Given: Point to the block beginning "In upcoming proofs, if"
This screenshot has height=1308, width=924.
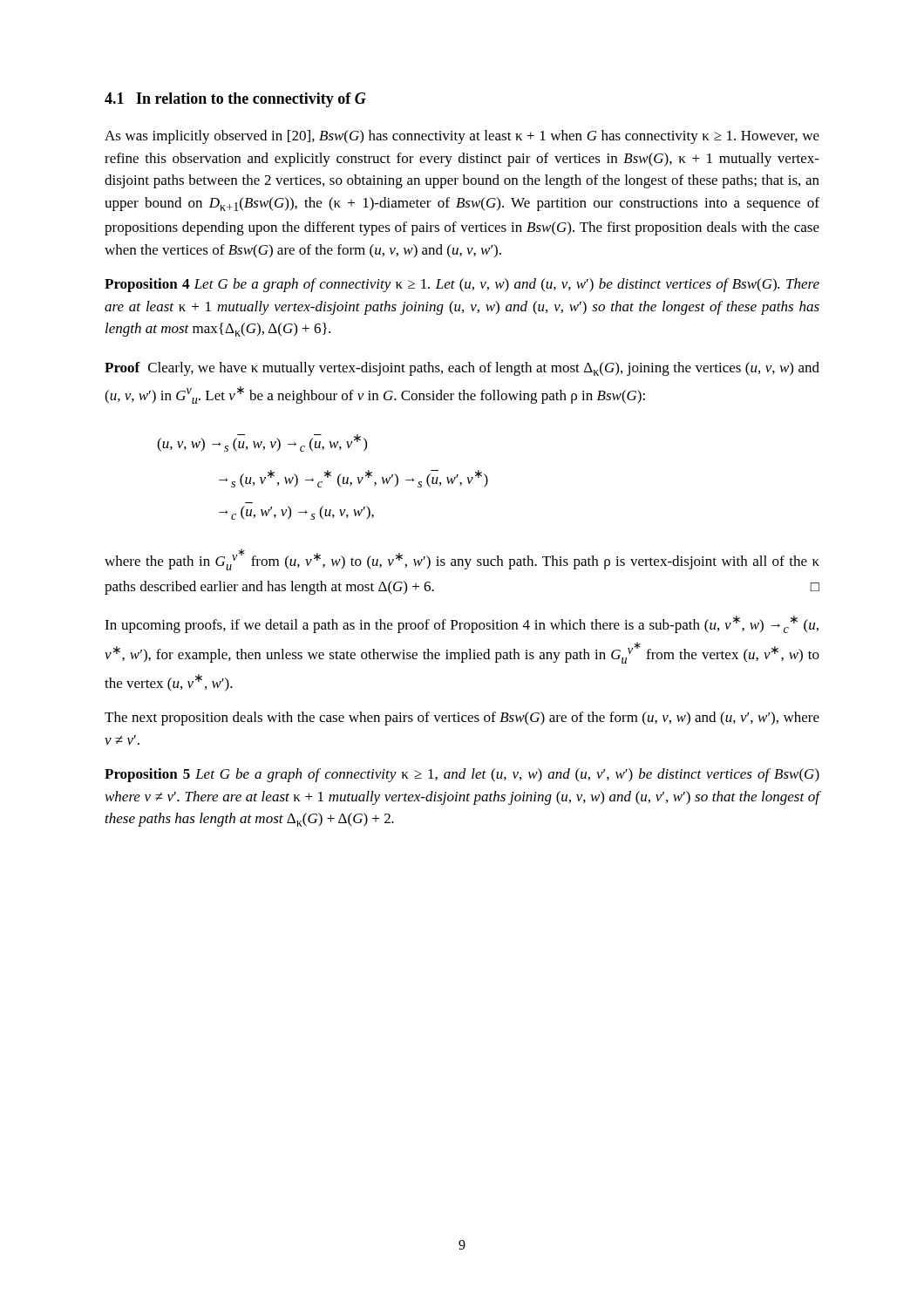Looking at the screenshot, I should point(462,652).
